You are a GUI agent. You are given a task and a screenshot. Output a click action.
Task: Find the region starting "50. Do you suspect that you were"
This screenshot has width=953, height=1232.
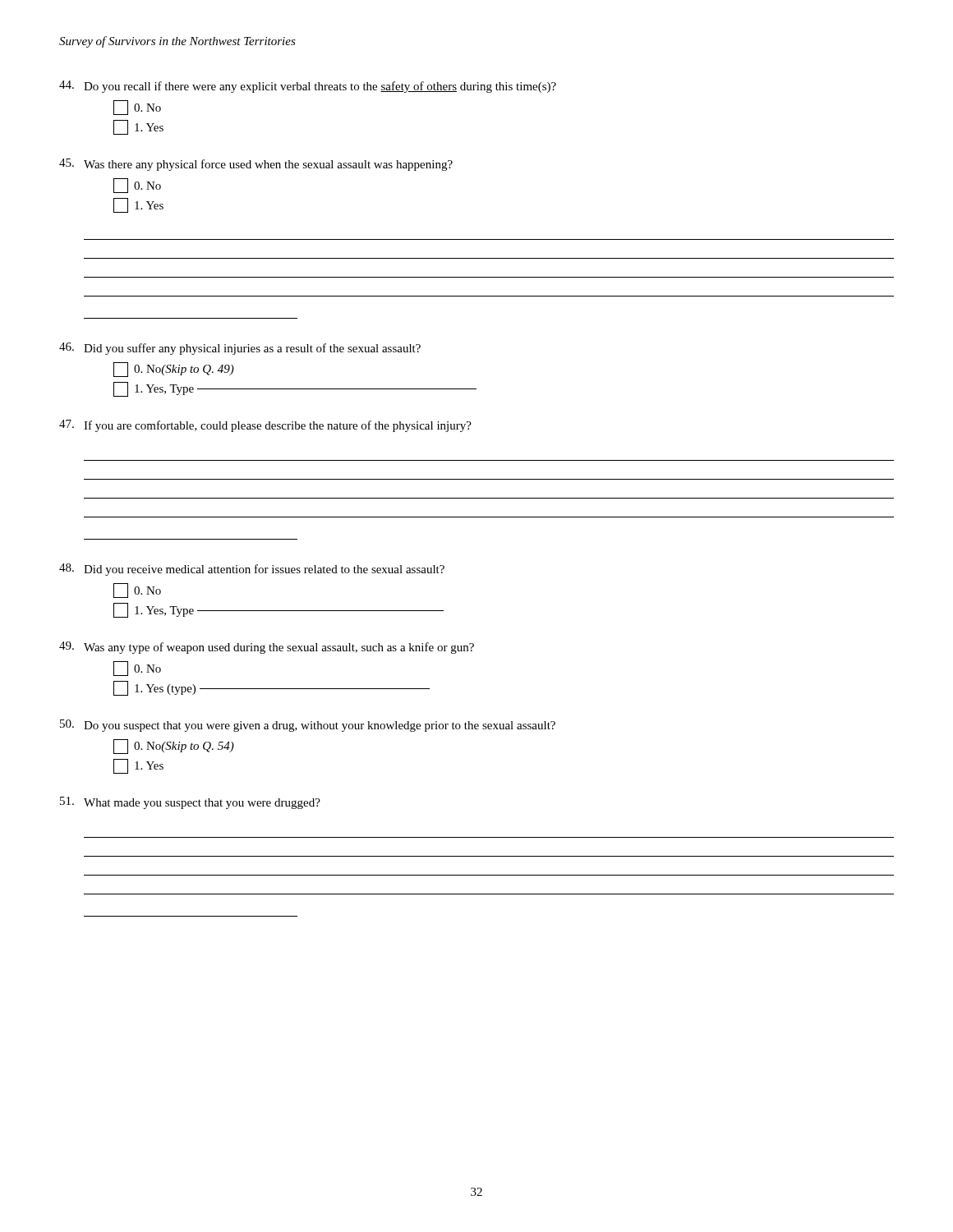click(308, 726)
